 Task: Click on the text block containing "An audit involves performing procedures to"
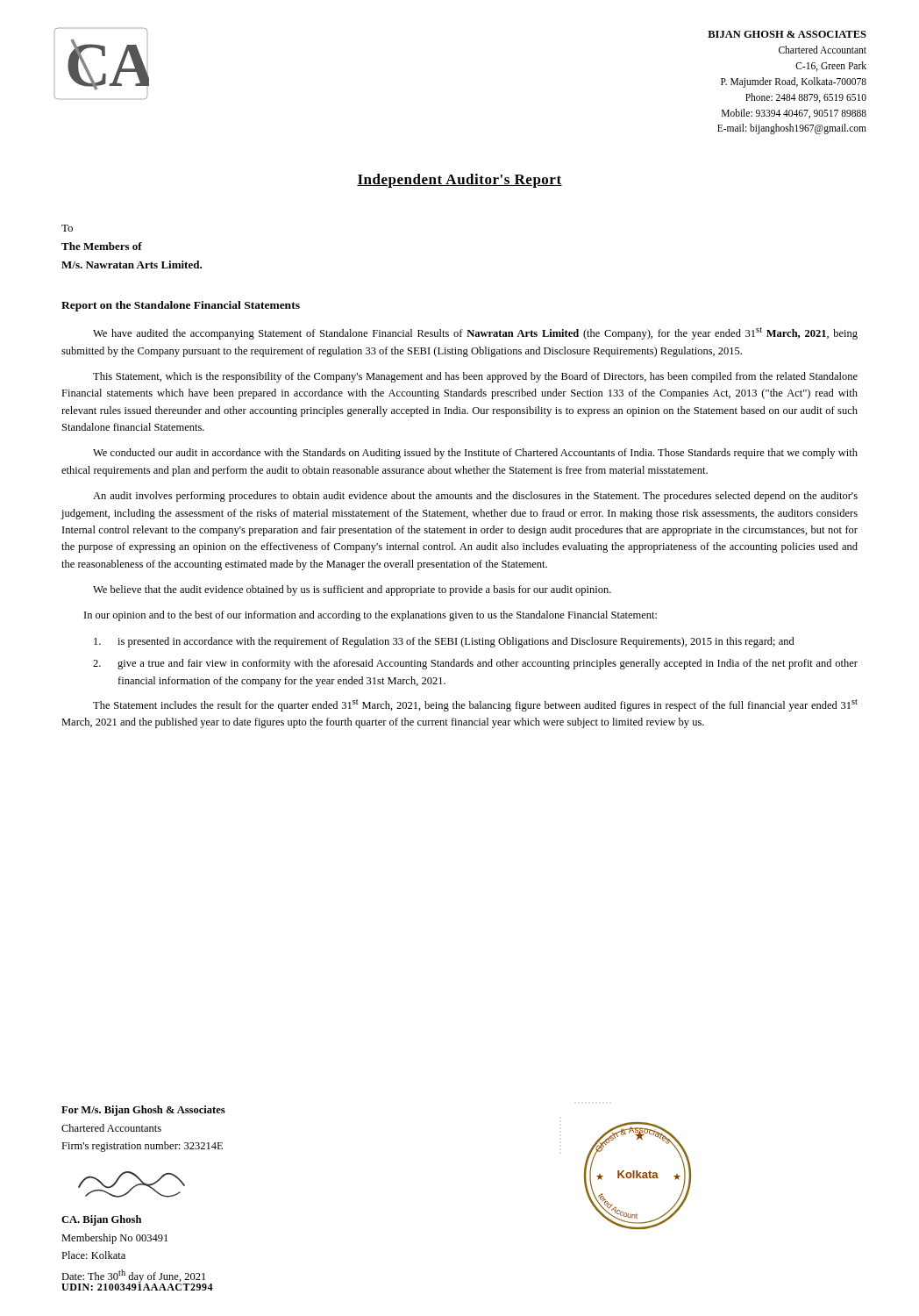(460, 530)
